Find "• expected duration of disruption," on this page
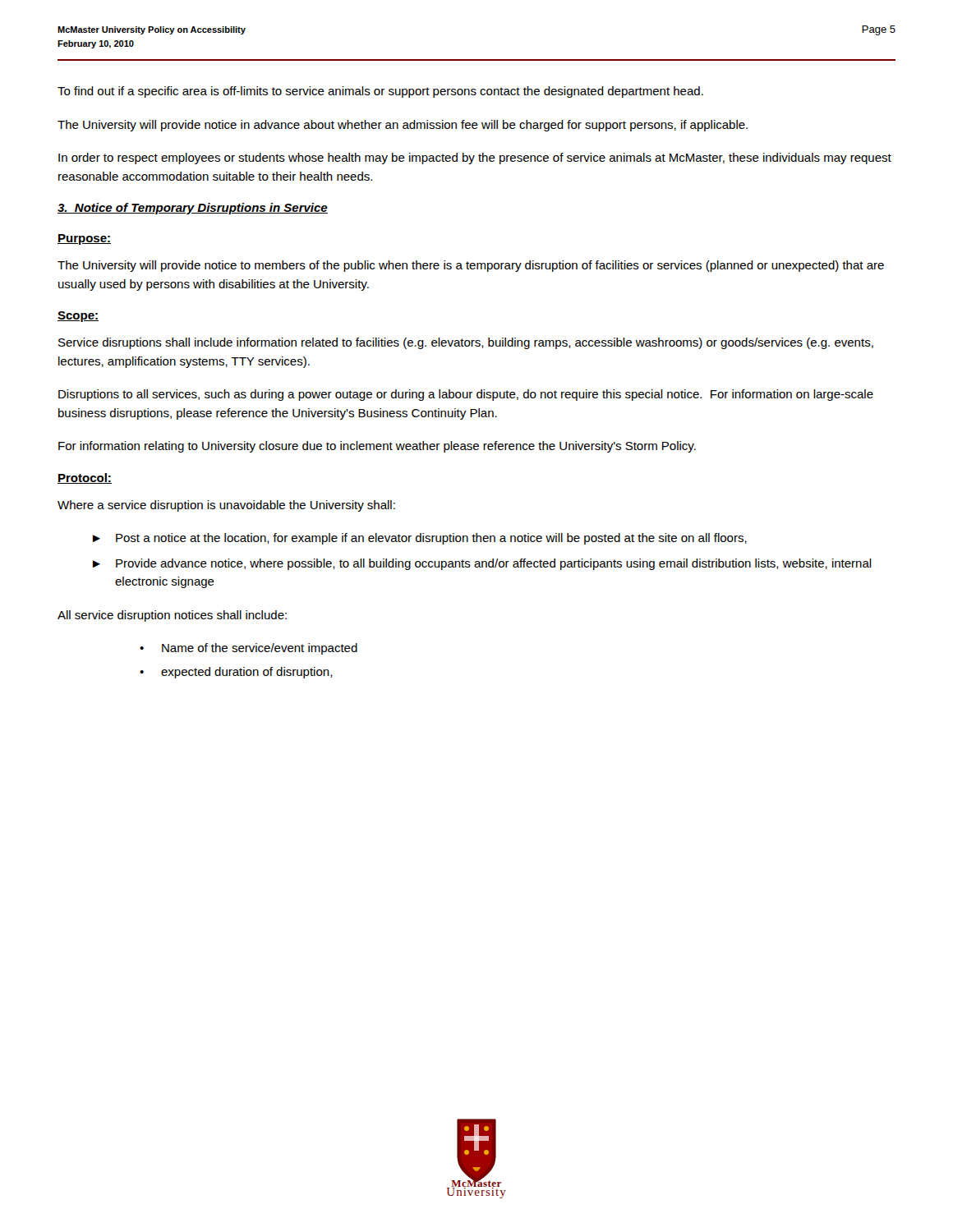The width and height of the screenshot is (953, 1232). tap(236, 672)
